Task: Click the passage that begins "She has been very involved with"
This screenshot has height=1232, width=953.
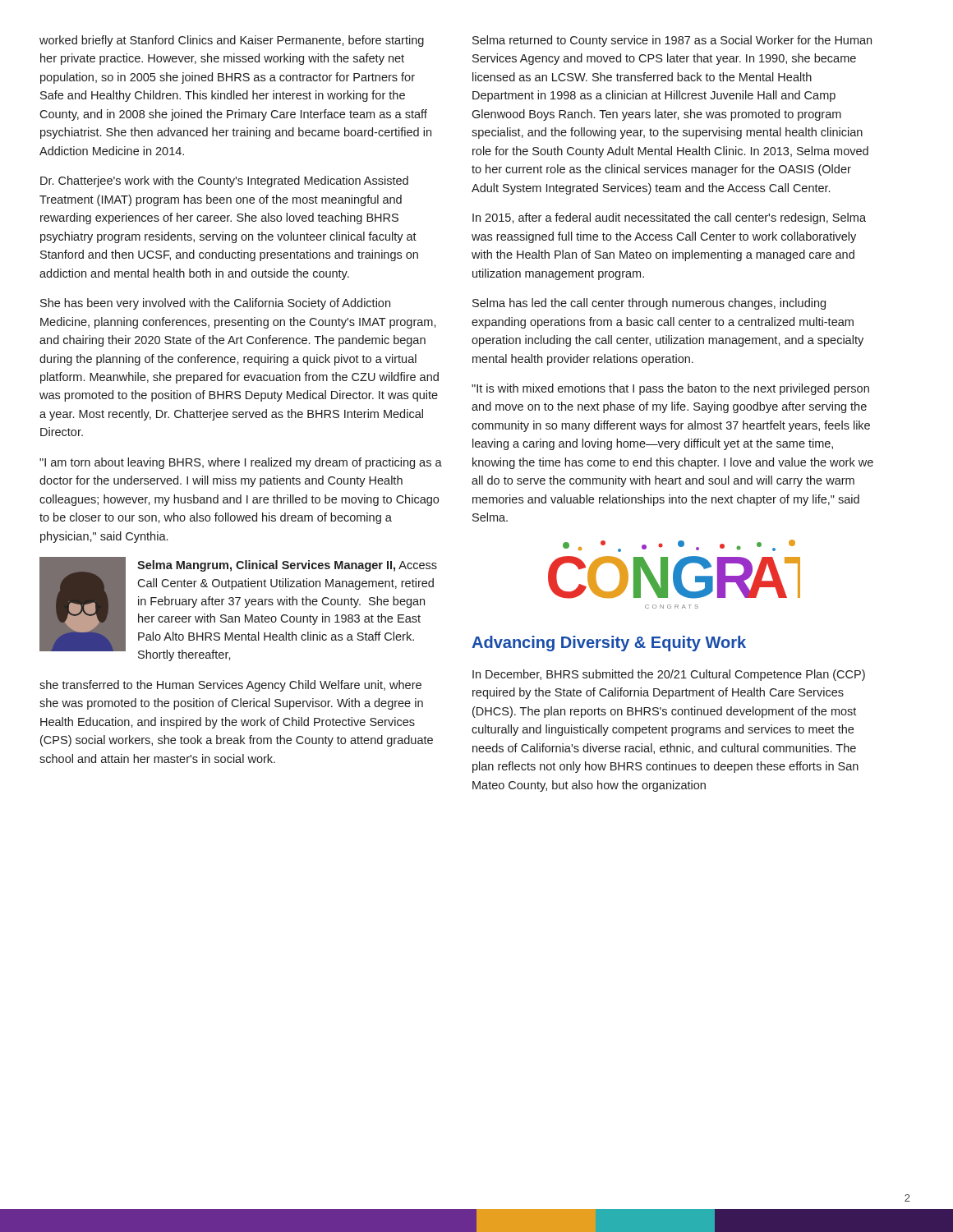Action: point(241,368)
